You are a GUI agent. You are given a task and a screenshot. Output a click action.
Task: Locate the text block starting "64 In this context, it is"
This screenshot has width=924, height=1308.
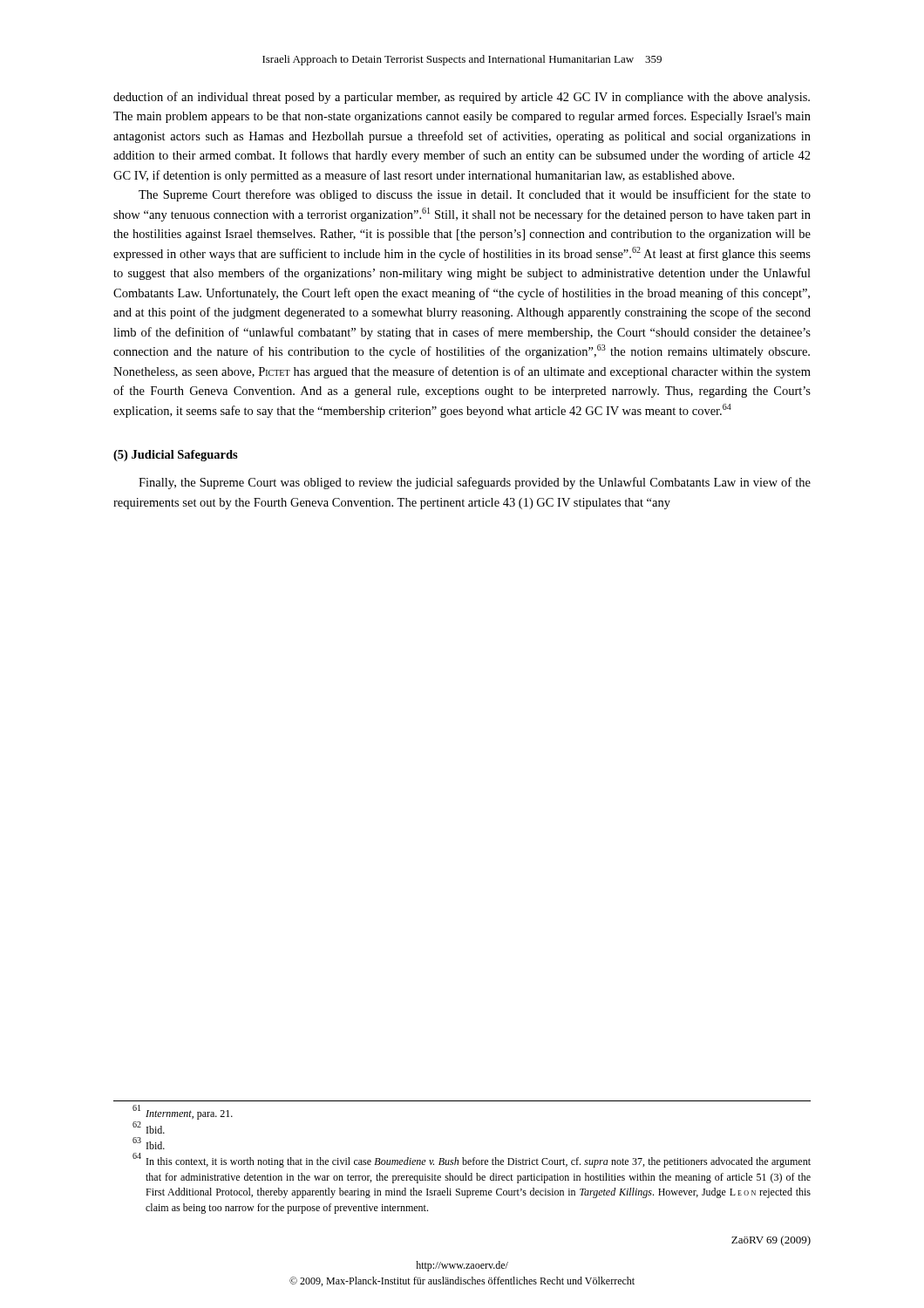462,1185
